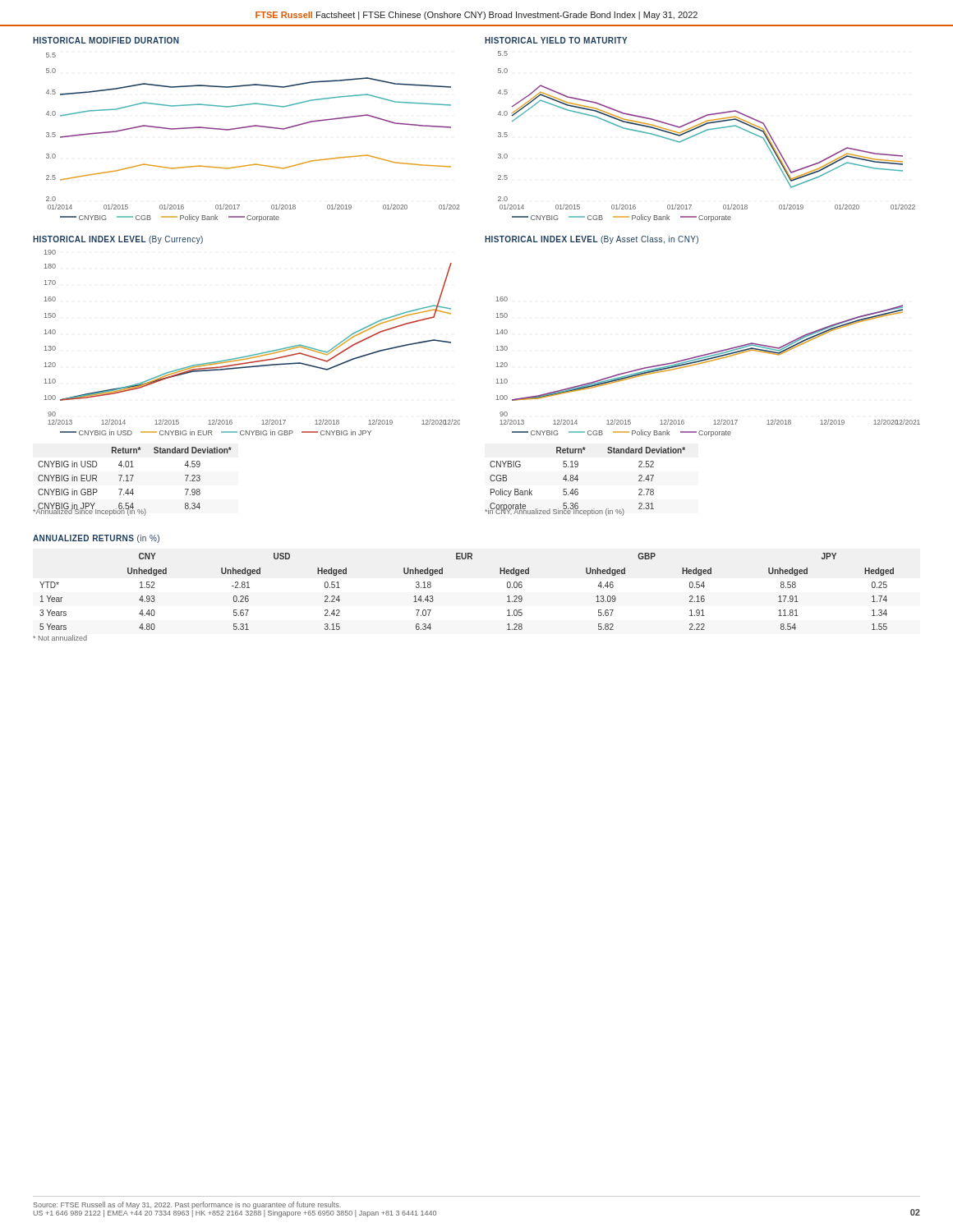Point to the block starting "Annualized Since Inception"
This screenshot has width=953, height=1232.
[90, 512]
